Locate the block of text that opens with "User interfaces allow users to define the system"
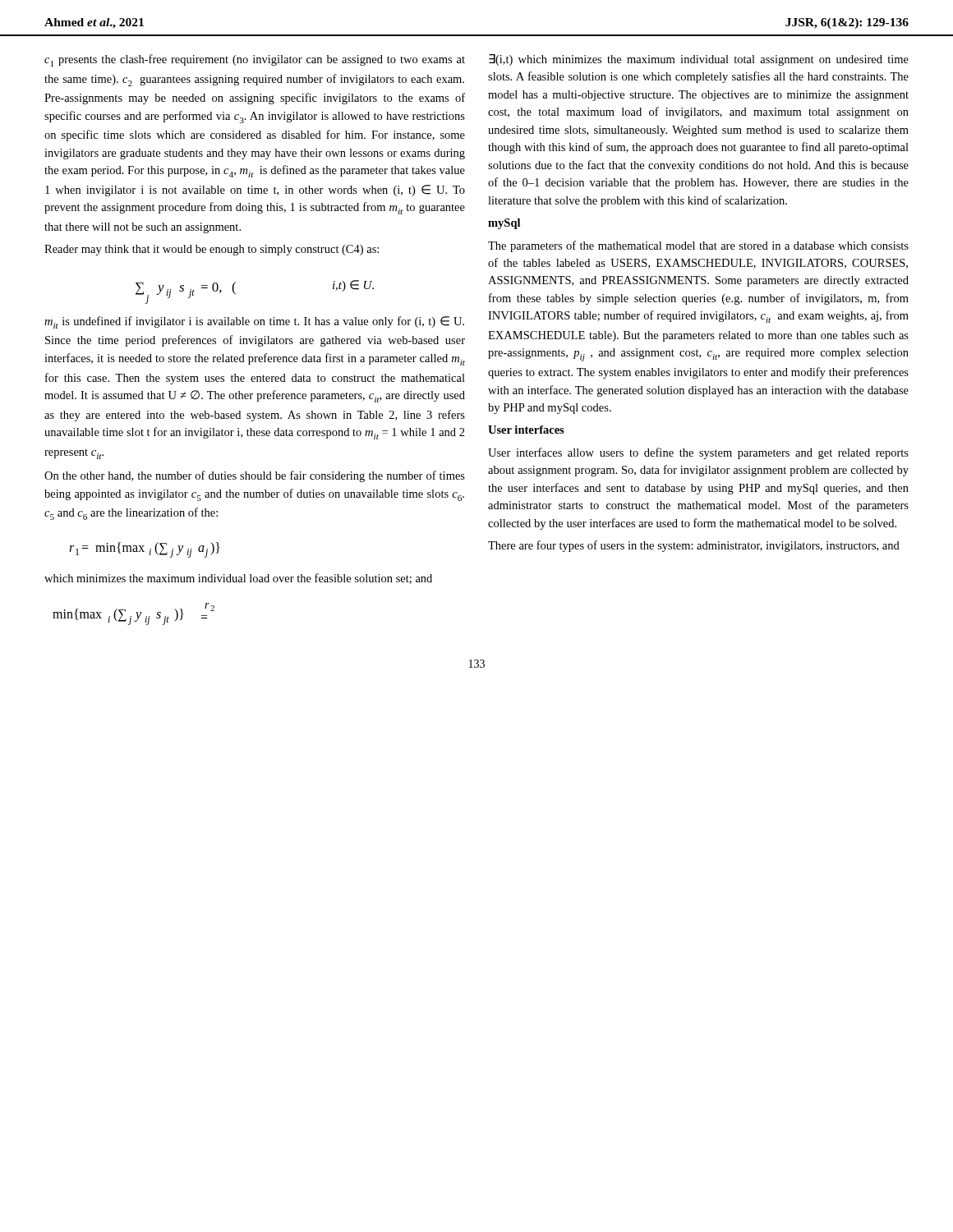953x1232 pixels. coord(698,500)
